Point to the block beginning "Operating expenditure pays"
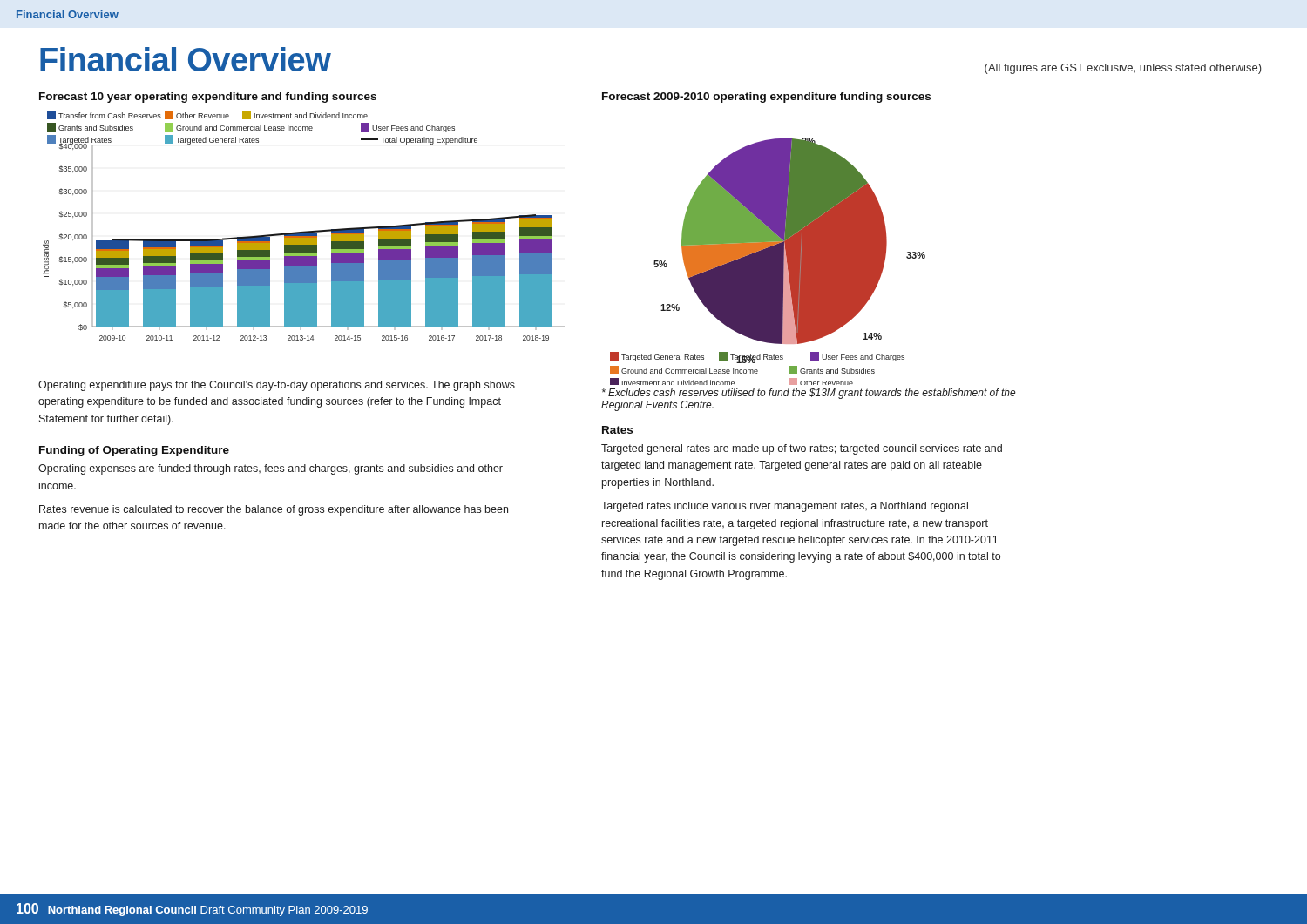This screenshot has width=1307, height=924. point(277,402)
